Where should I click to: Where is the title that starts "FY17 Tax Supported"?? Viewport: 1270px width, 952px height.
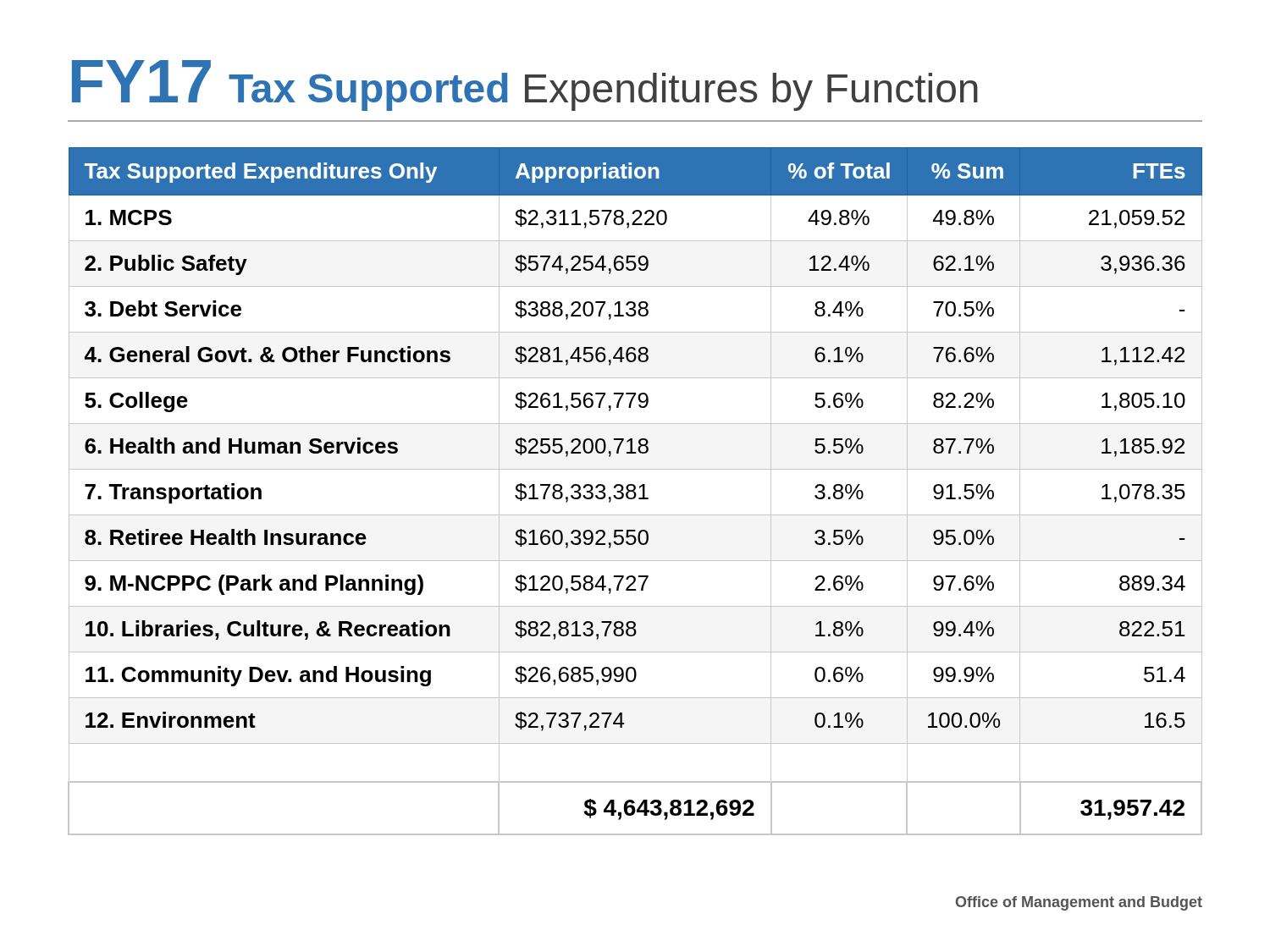[x=524, y=81]
